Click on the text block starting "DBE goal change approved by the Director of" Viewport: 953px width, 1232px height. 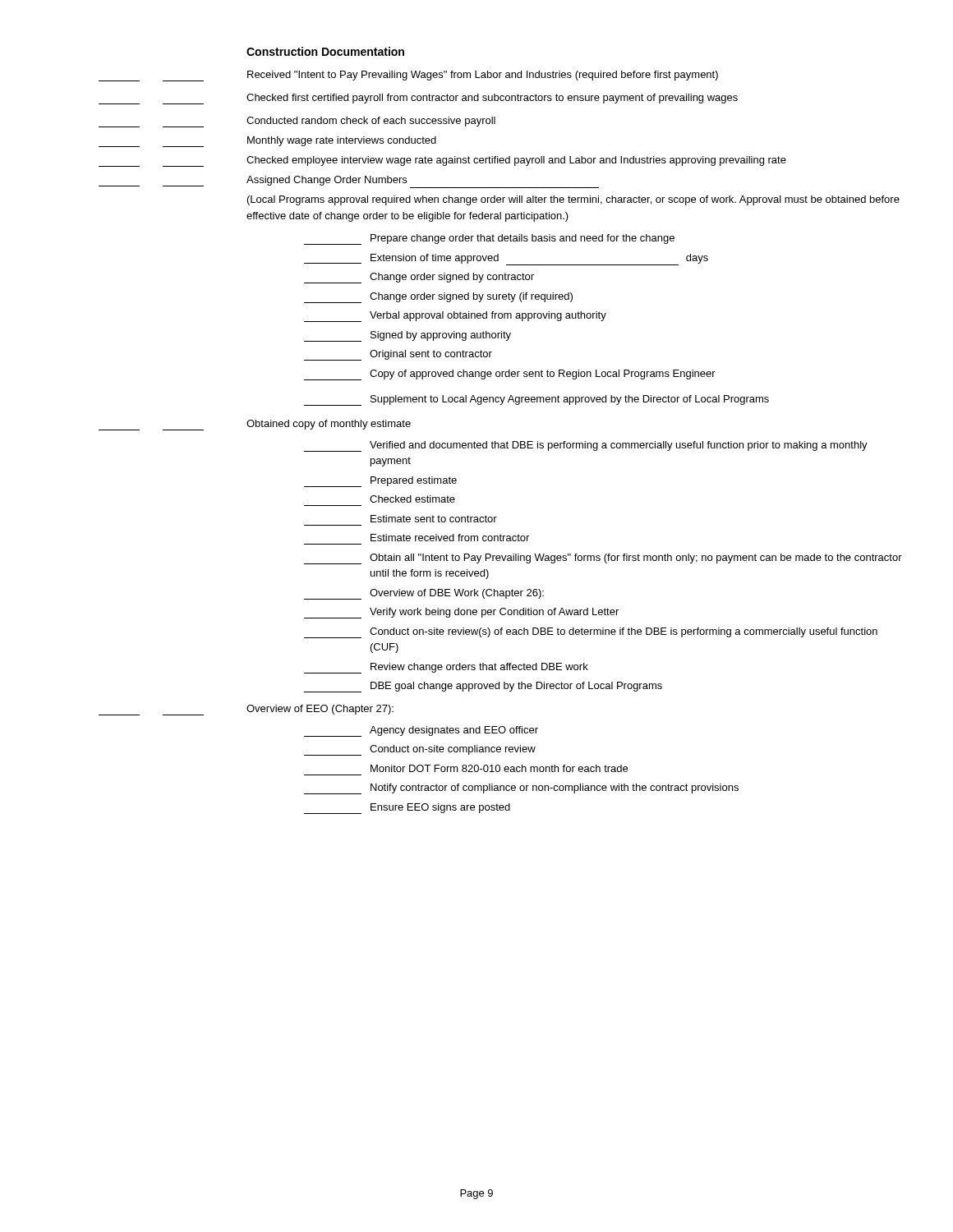coord(483,686)
